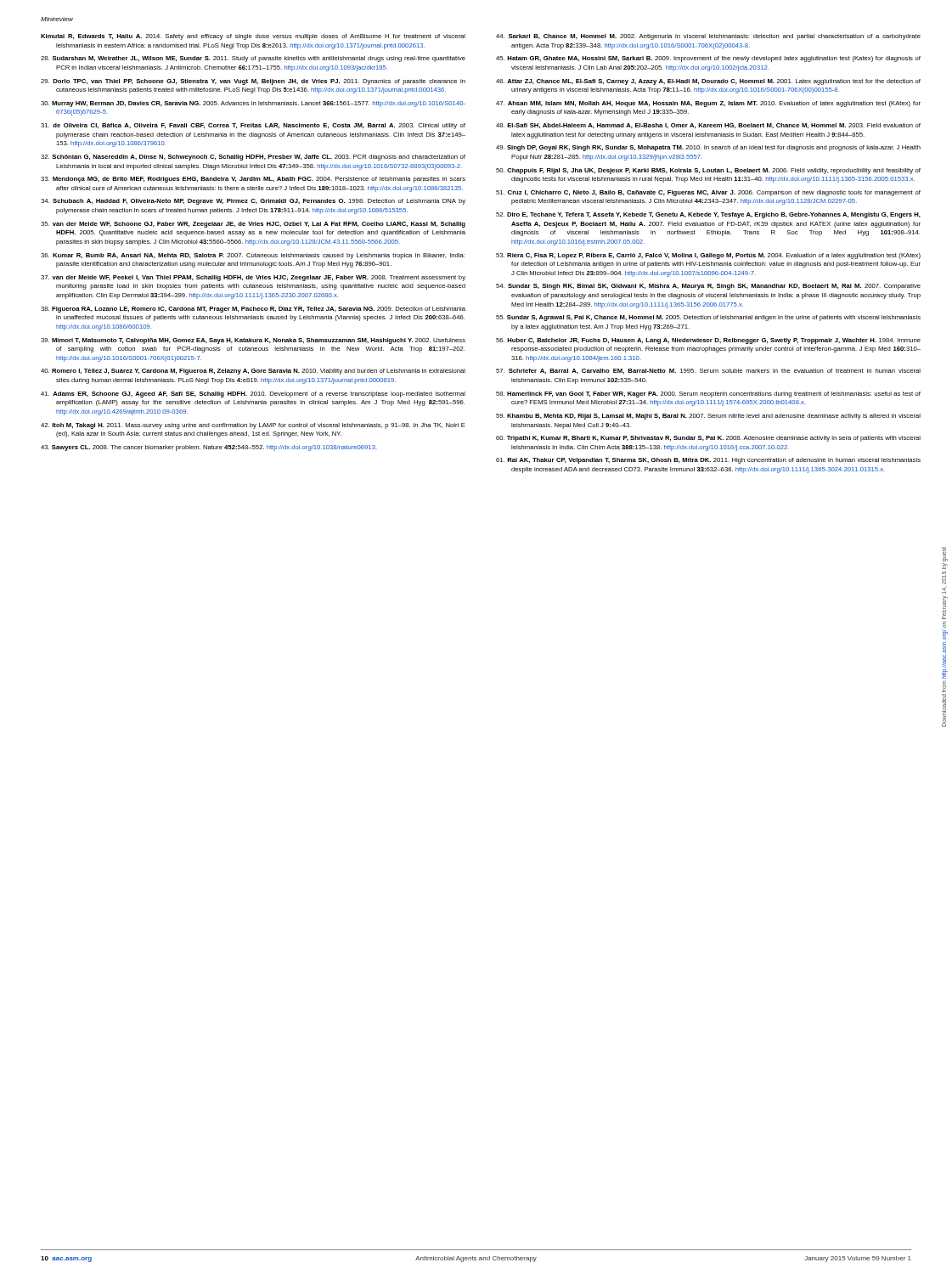Locate the block of text that opens with "41. Adams ER, Schoone GJ,"

tap(253, 402)
